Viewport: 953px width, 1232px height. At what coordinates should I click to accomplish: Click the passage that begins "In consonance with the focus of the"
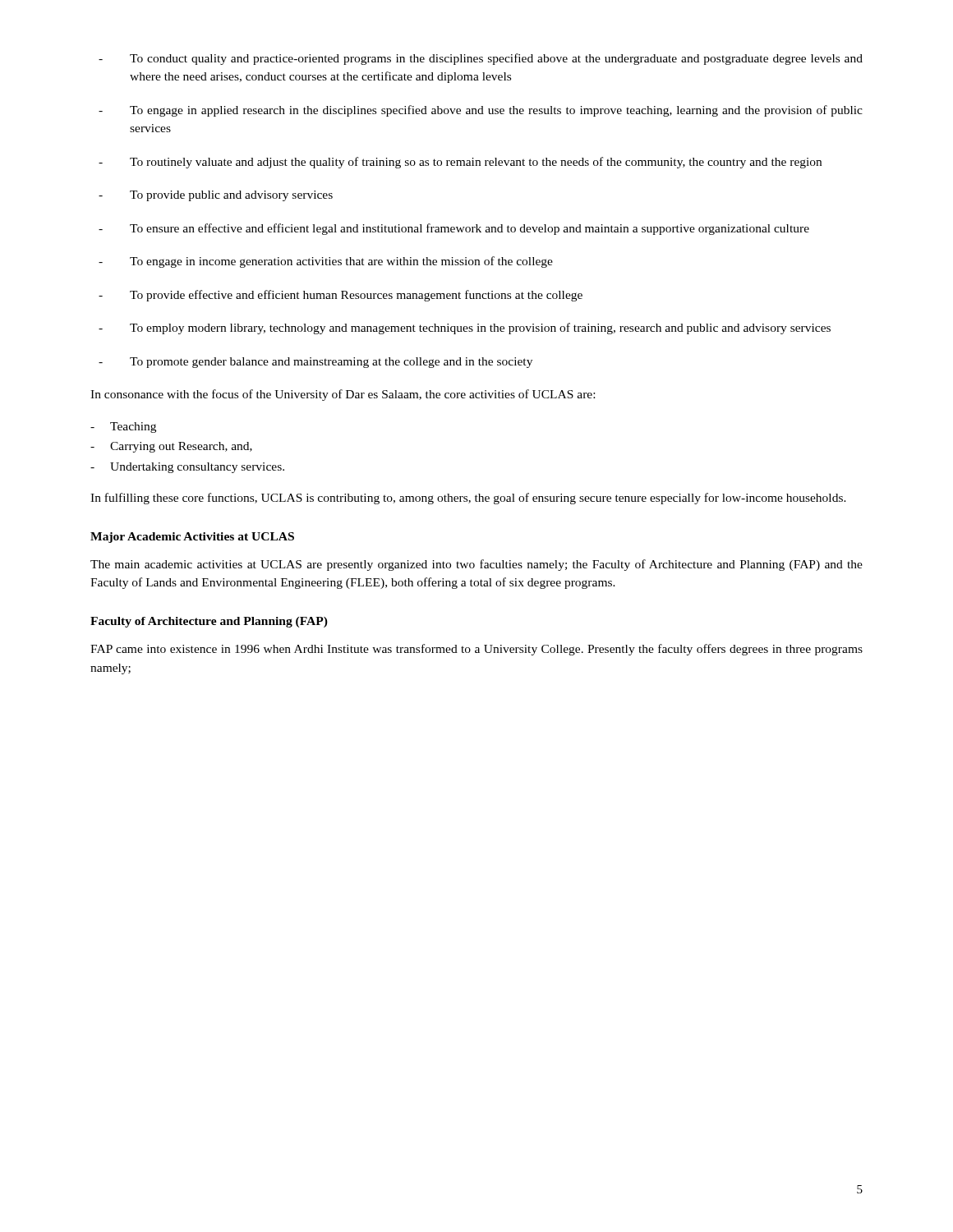343,394
